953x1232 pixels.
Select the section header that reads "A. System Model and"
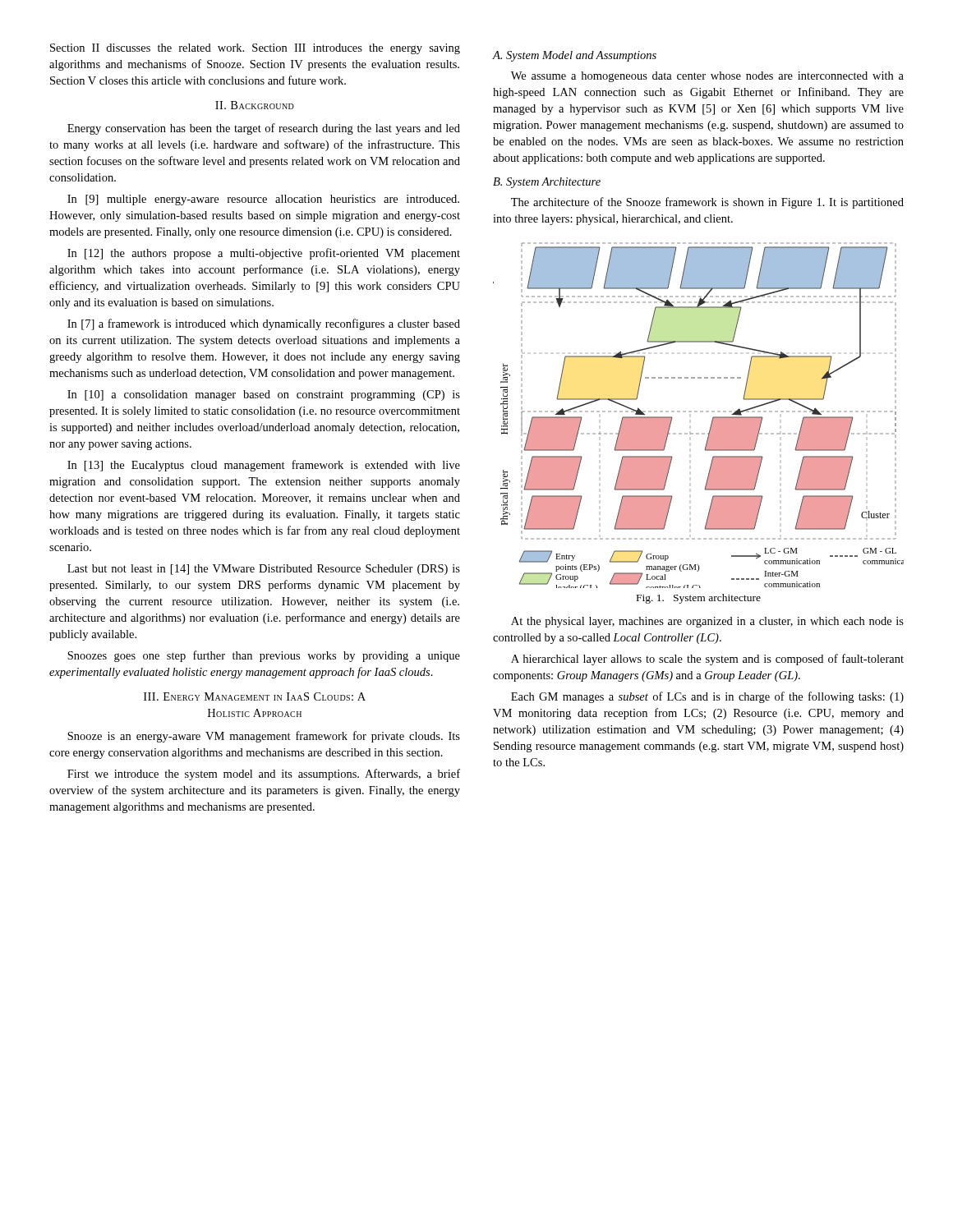(574, 56)
